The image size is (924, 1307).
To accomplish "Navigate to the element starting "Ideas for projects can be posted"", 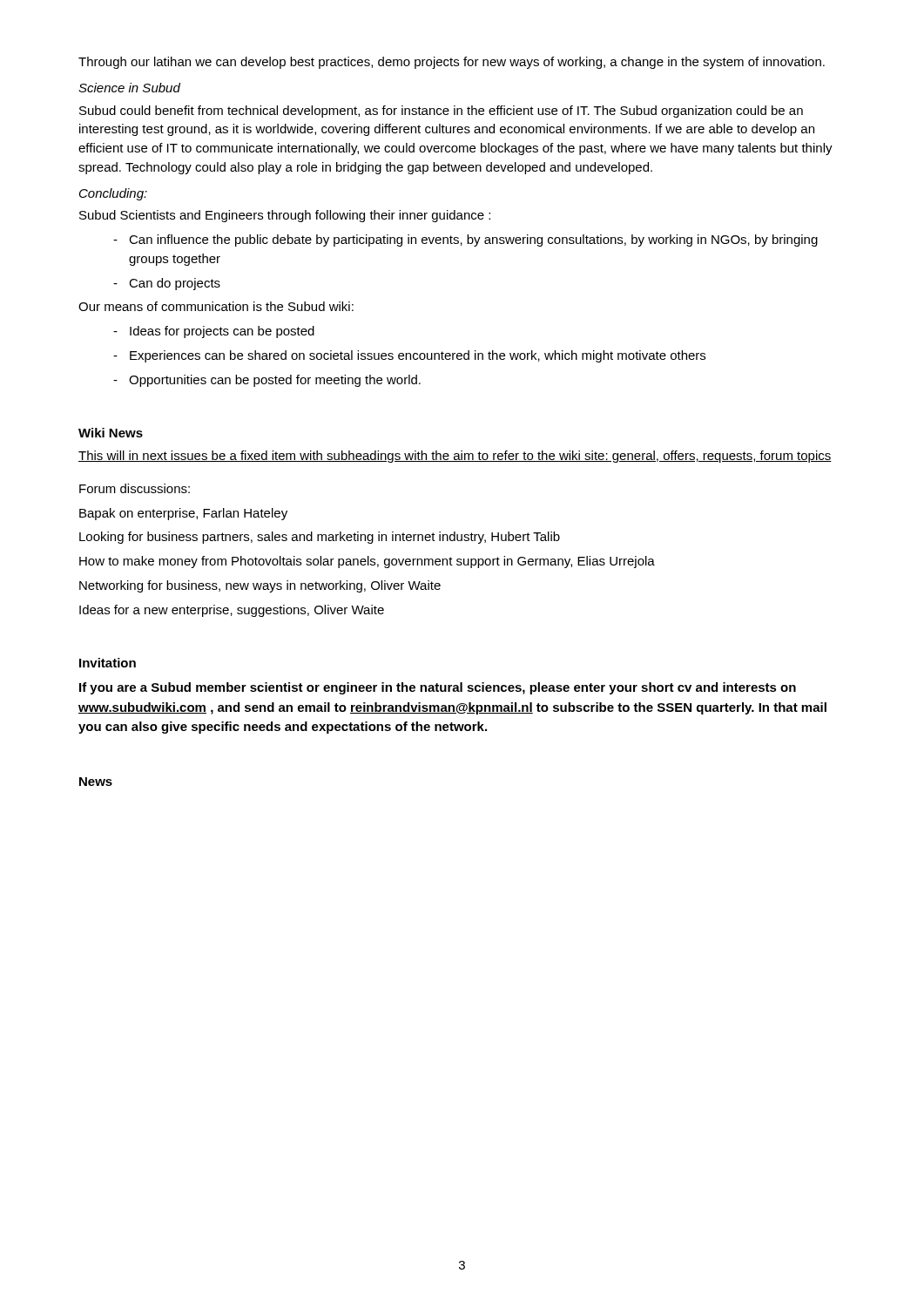I will [x=214, y=332].
